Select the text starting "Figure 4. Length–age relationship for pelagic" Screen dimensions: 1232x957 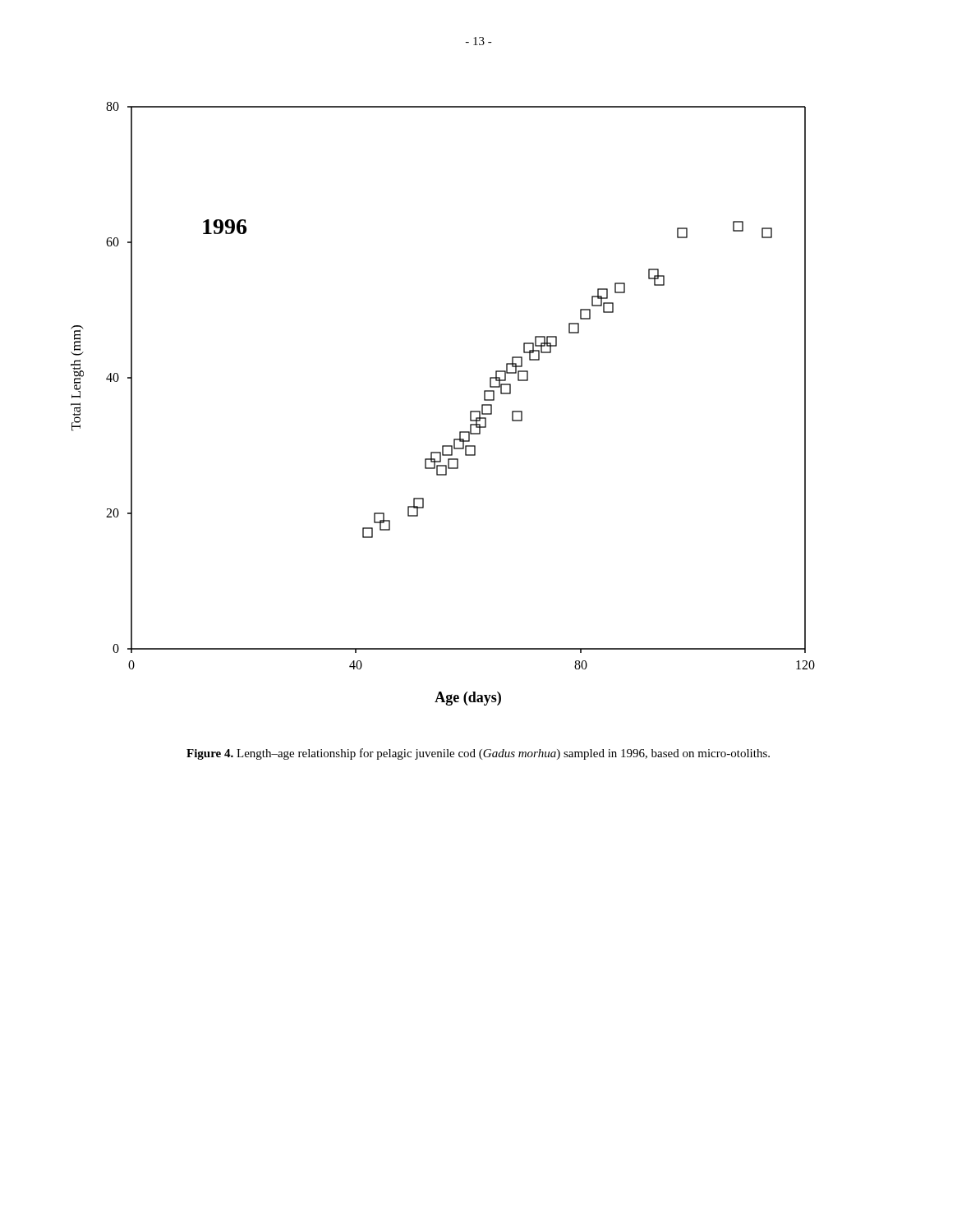pyautogui.click(x=478, y=753)
